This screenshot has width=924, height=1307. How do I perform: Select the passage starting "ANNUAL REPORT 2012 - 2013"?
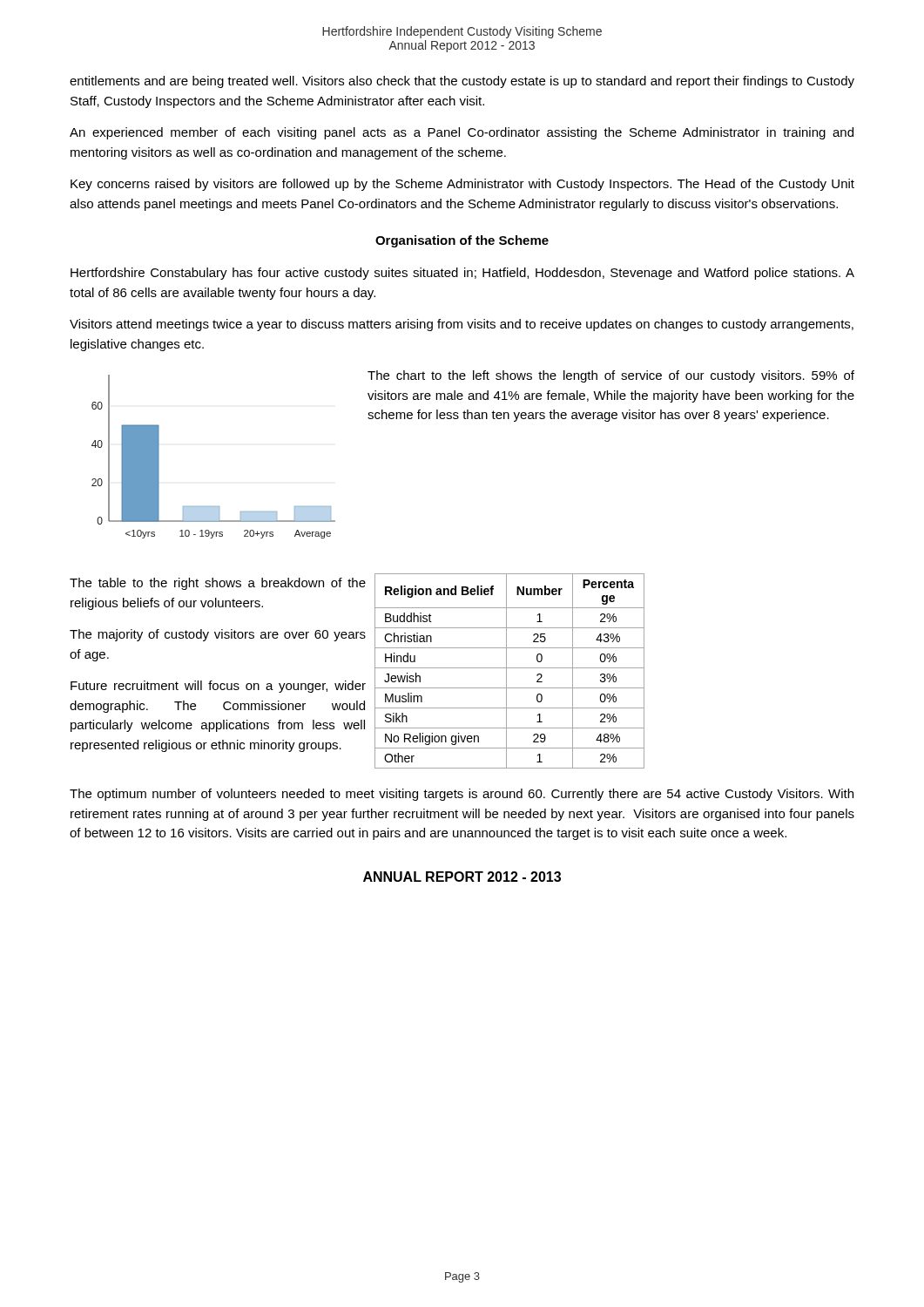(x=462, y=877)
